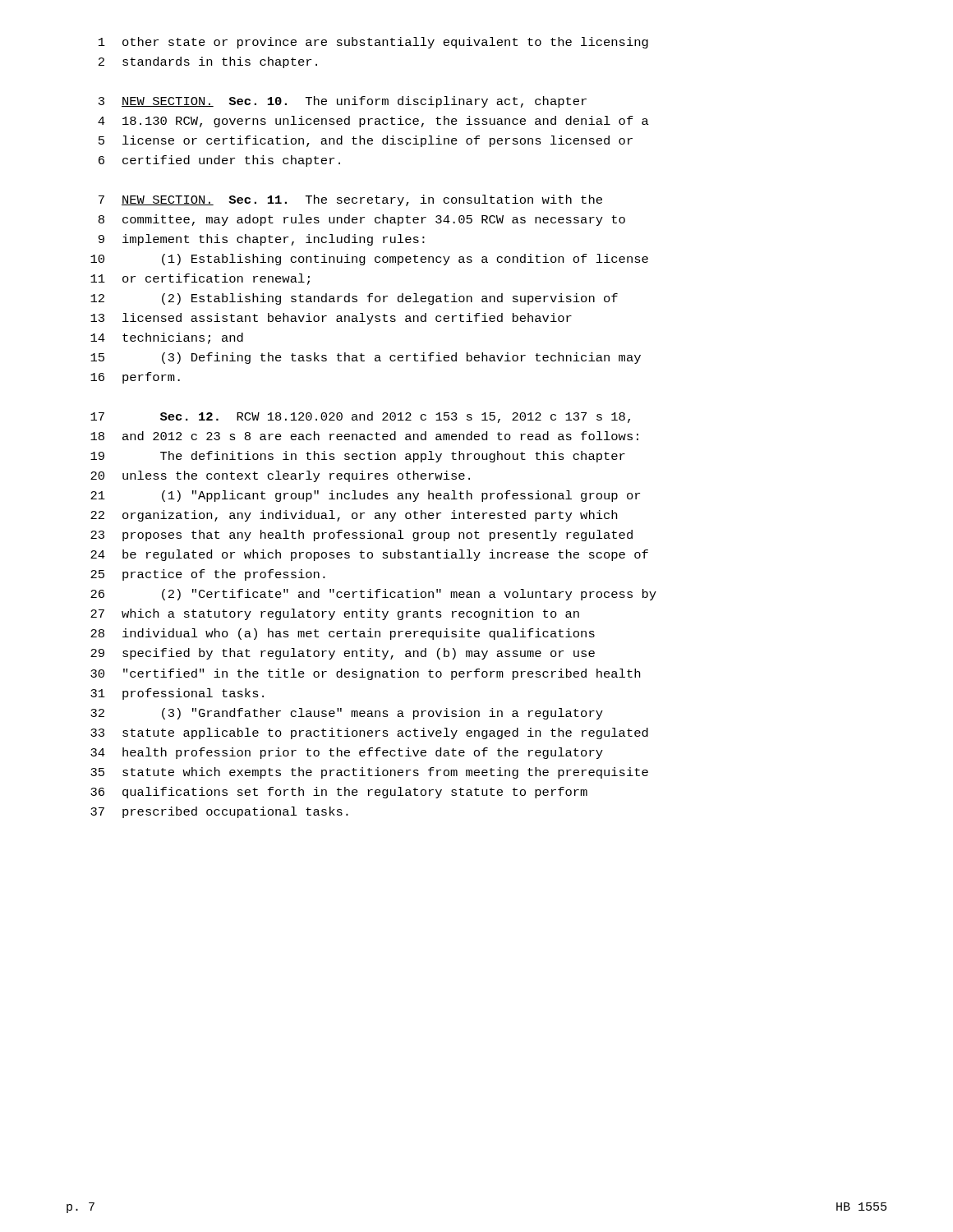Click on the list item that says "32 (3) "Grandfather"
953x1232 pixels.
coord(476,763)
